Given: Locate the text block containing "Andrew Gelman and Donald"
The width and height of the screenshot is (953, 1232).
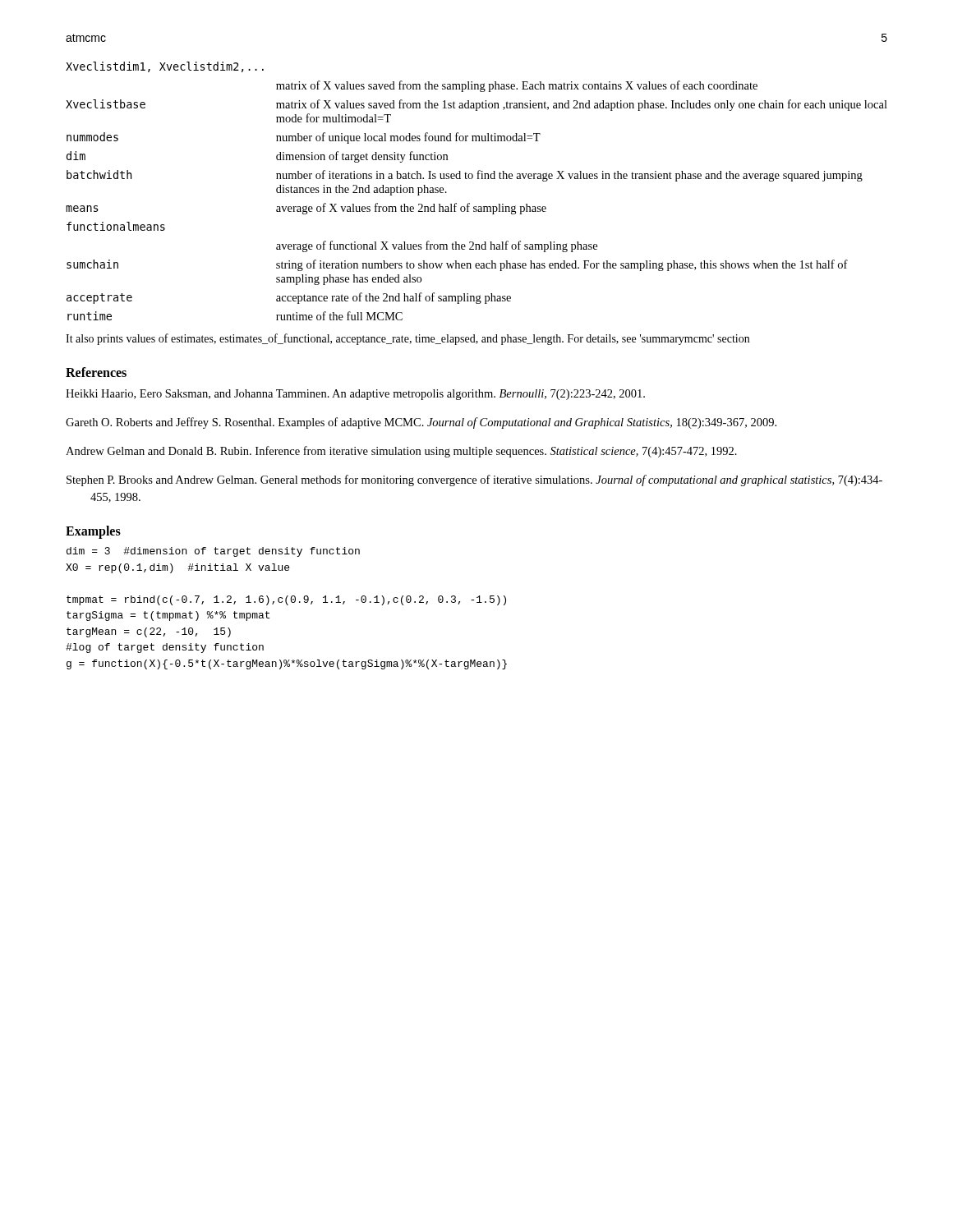Looking at the screenshot, I should [x=402, y=451].
